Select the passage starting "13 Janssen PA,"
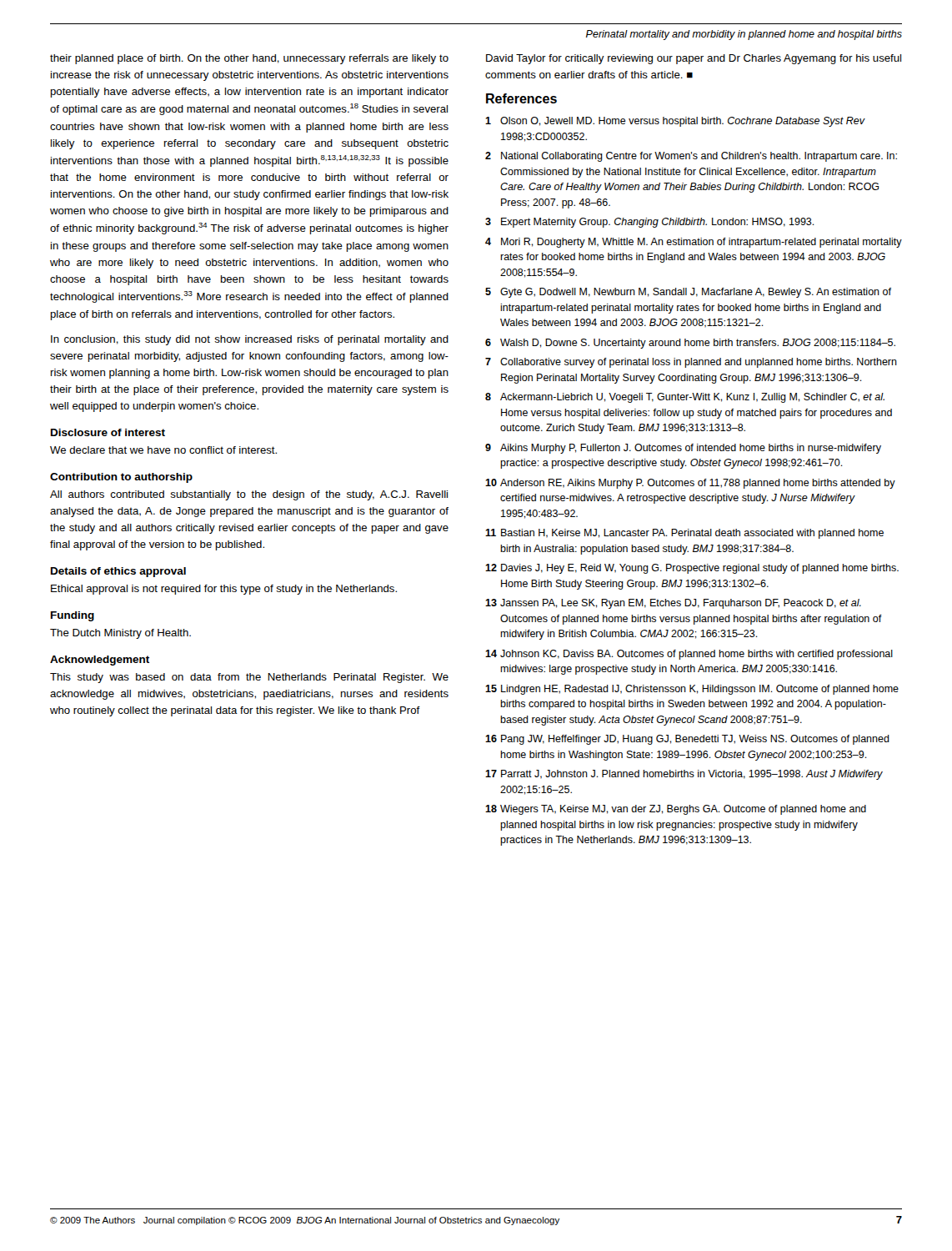Viewport: 952px width, 1251px height. click(x=694, y=619)
